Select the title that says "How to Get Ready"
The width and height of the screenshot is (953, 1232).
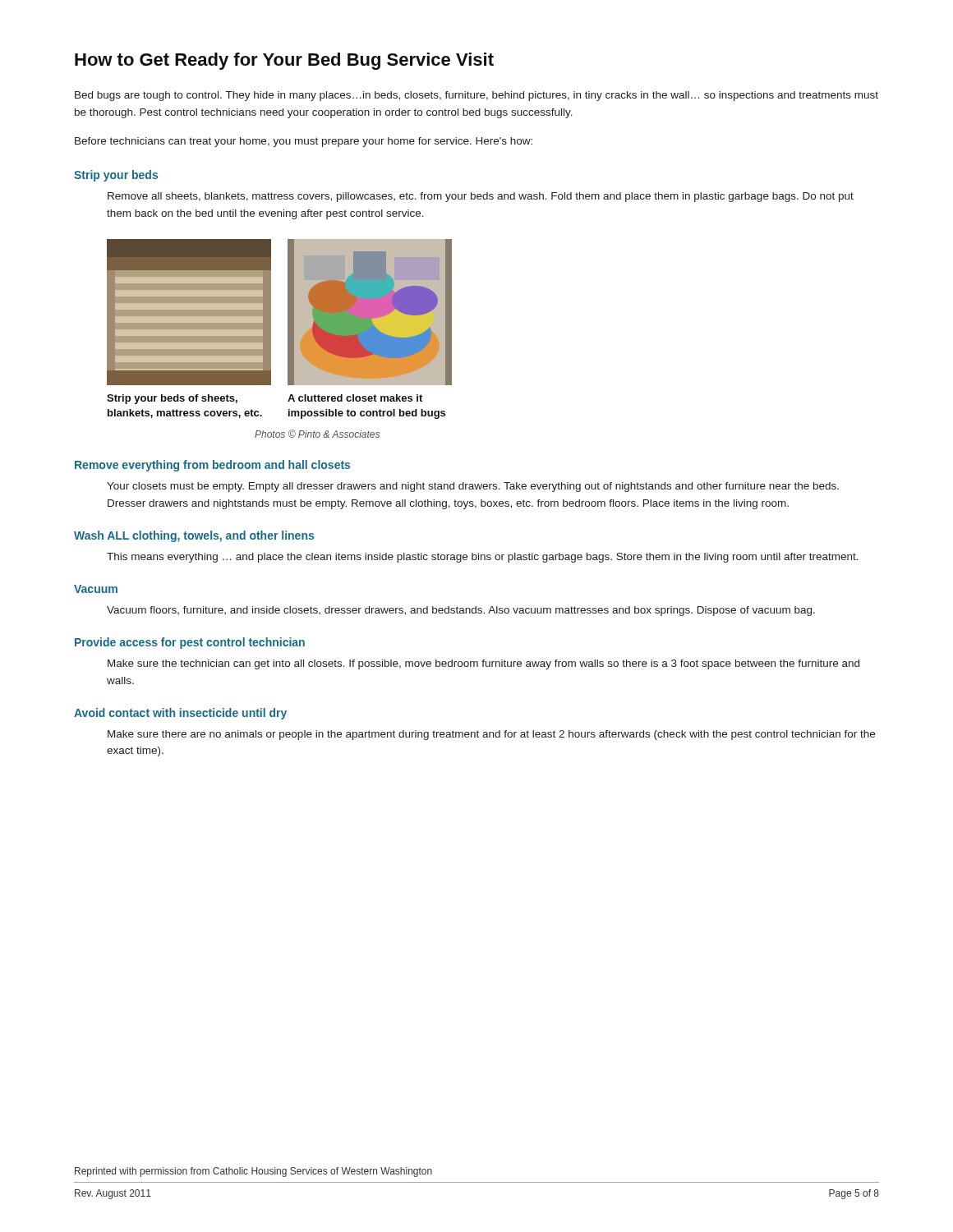pos(284,60)
